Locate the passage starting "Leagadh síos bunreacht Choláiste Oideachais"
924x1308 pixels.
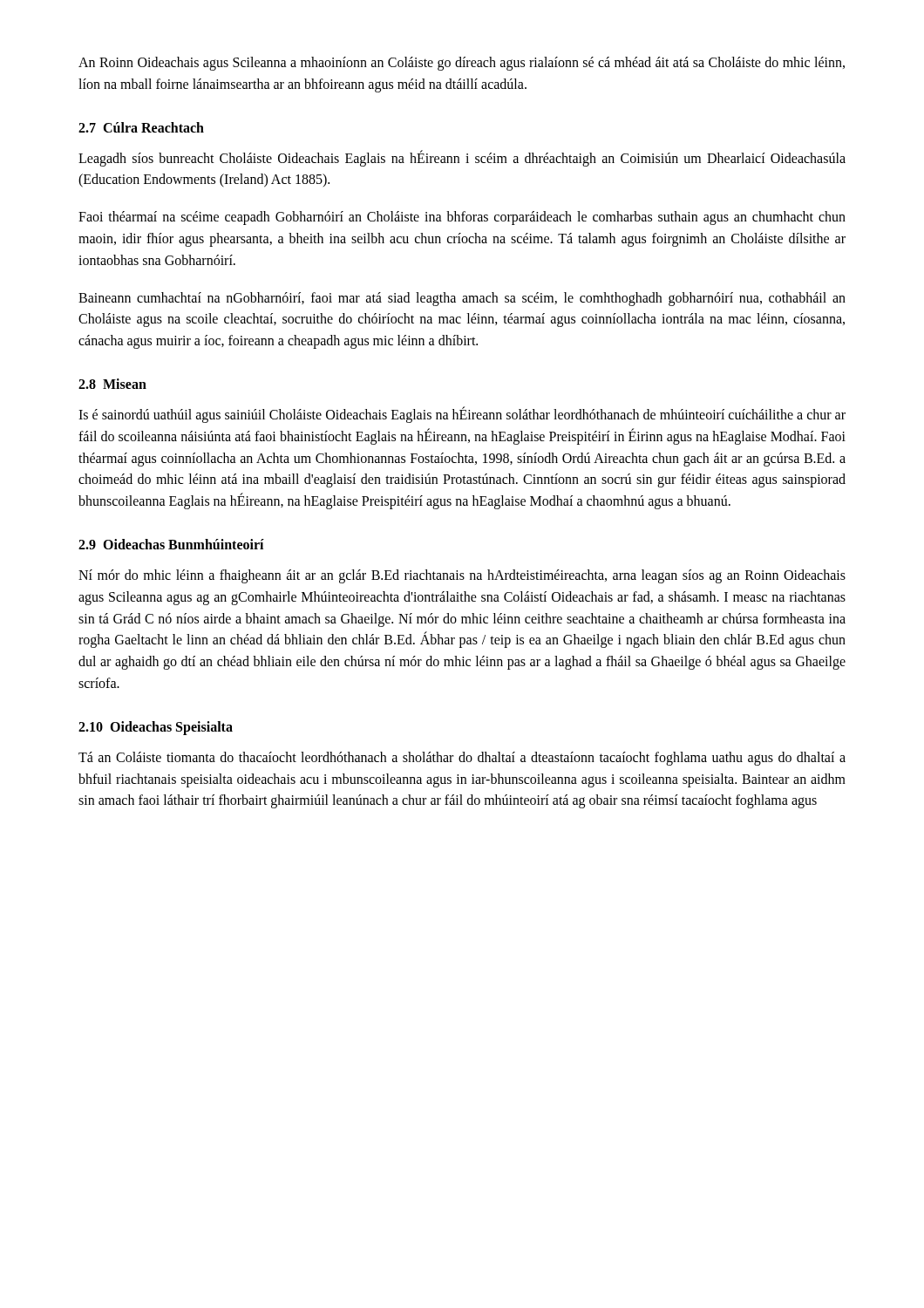462,169
